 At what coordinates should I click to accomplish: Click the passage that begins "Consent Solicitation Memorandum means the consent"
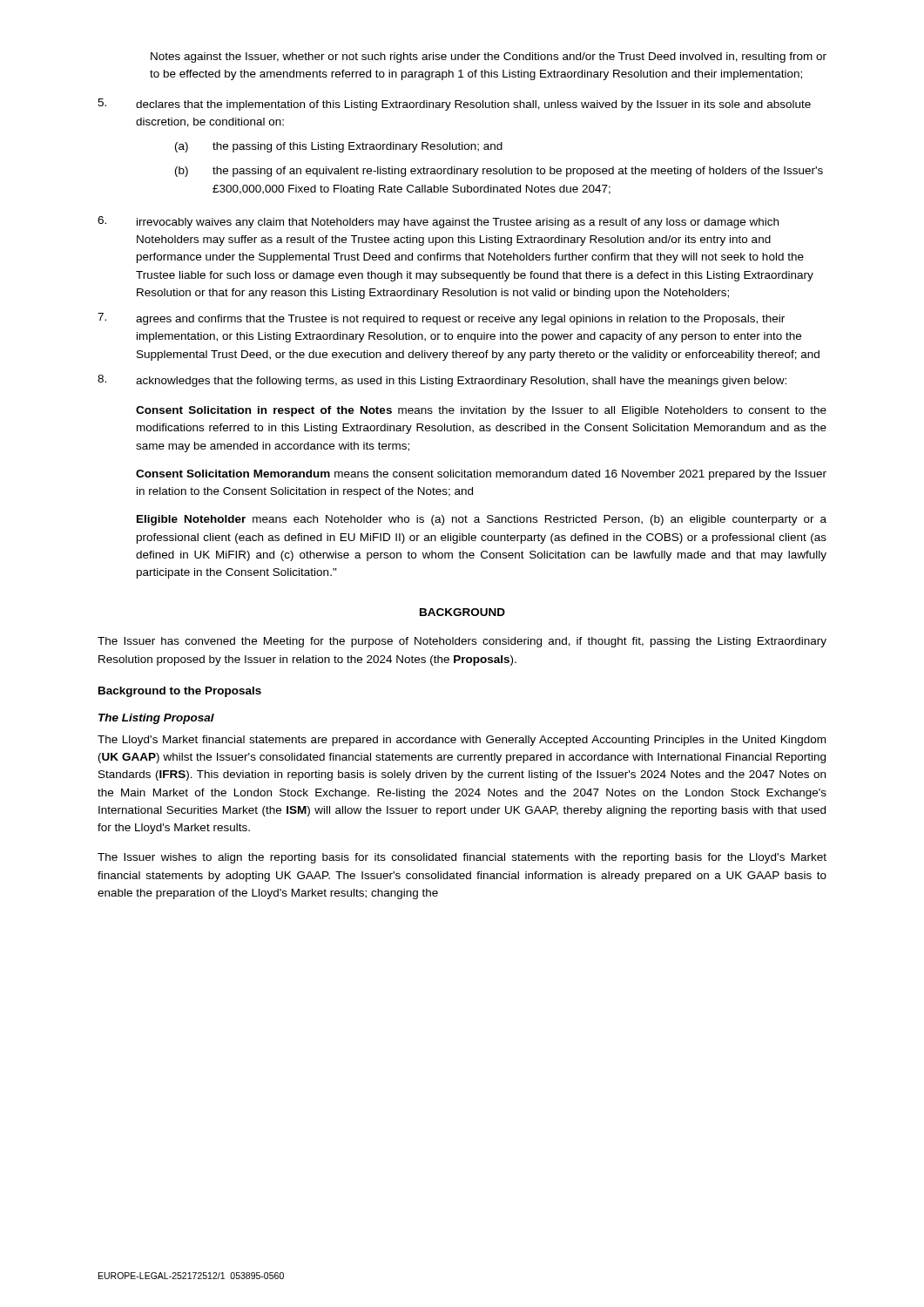tap(481, 482)
